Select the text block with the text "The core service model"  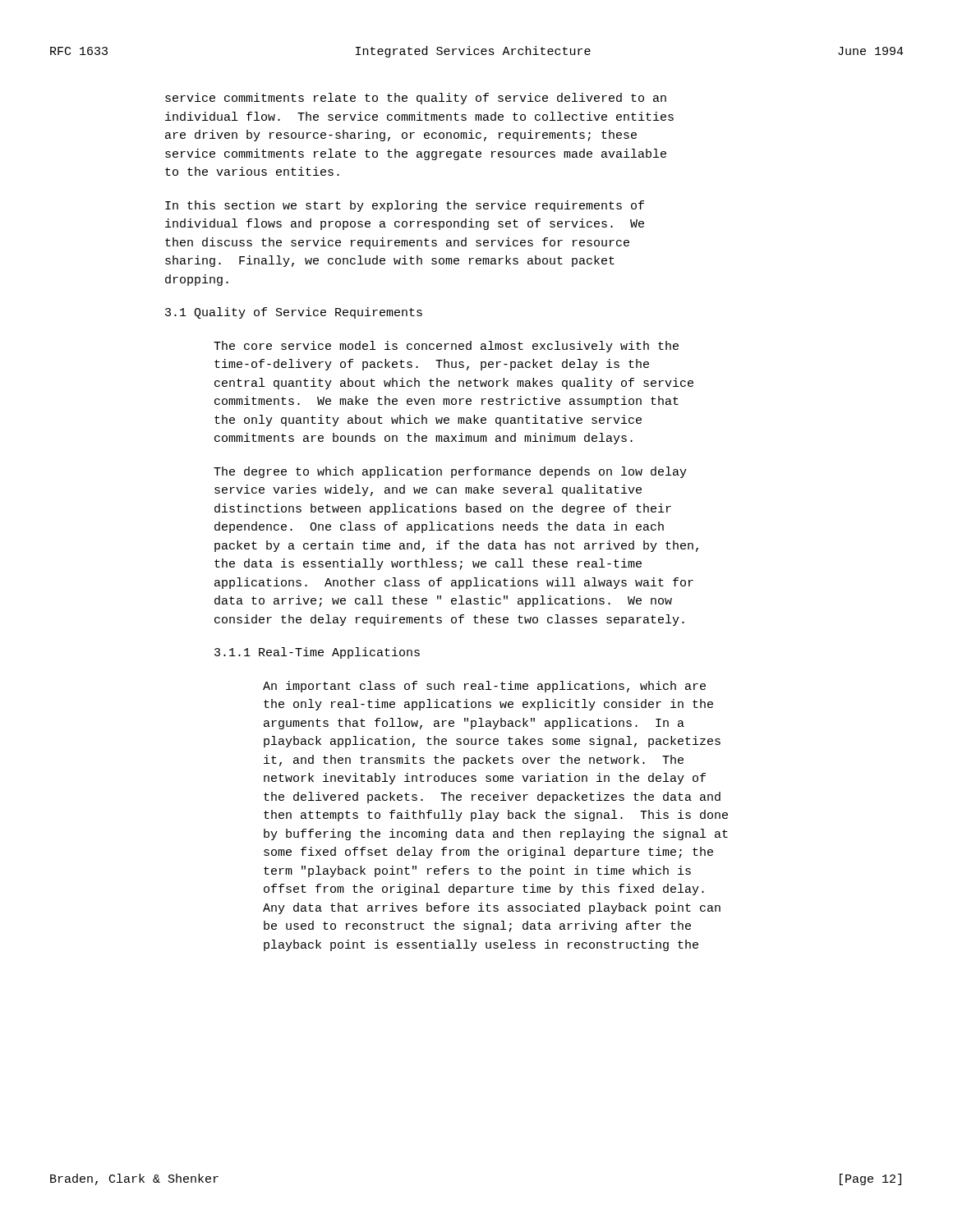(454, 393)
